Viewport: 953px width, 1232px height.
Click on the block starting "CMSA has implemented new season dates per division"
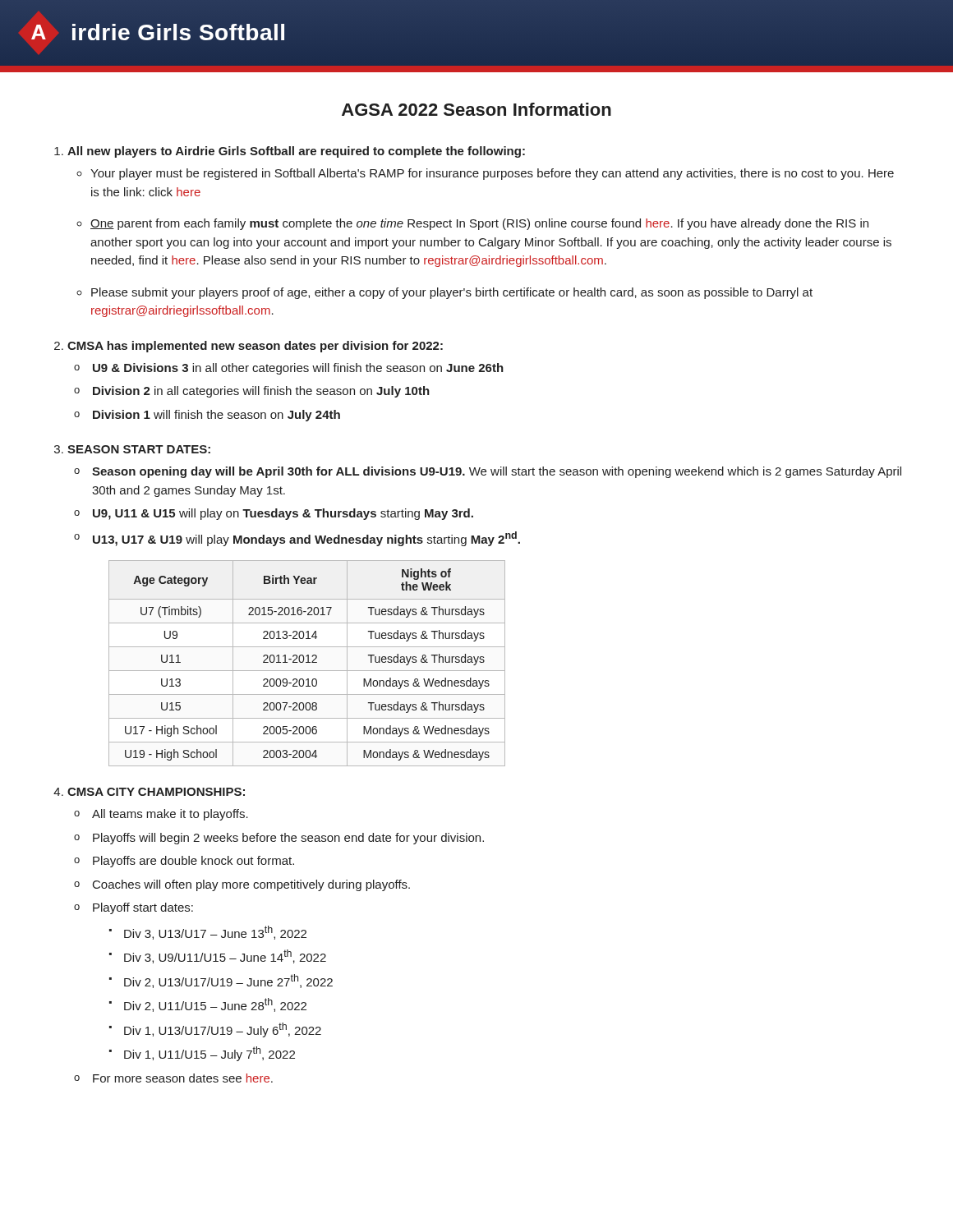click(x=476, y=381)
